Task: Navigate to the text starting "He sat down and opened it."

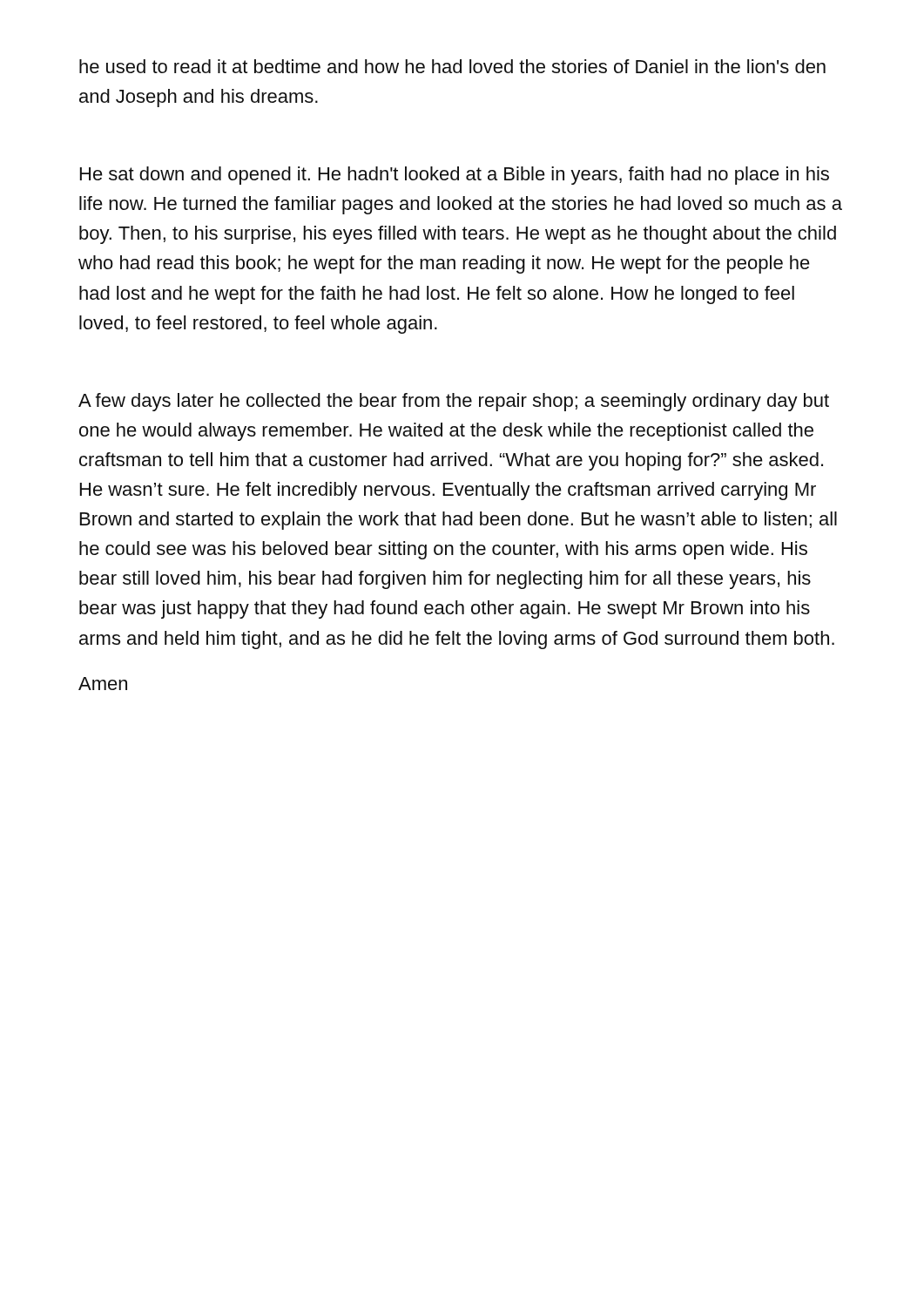Action: 460,248
